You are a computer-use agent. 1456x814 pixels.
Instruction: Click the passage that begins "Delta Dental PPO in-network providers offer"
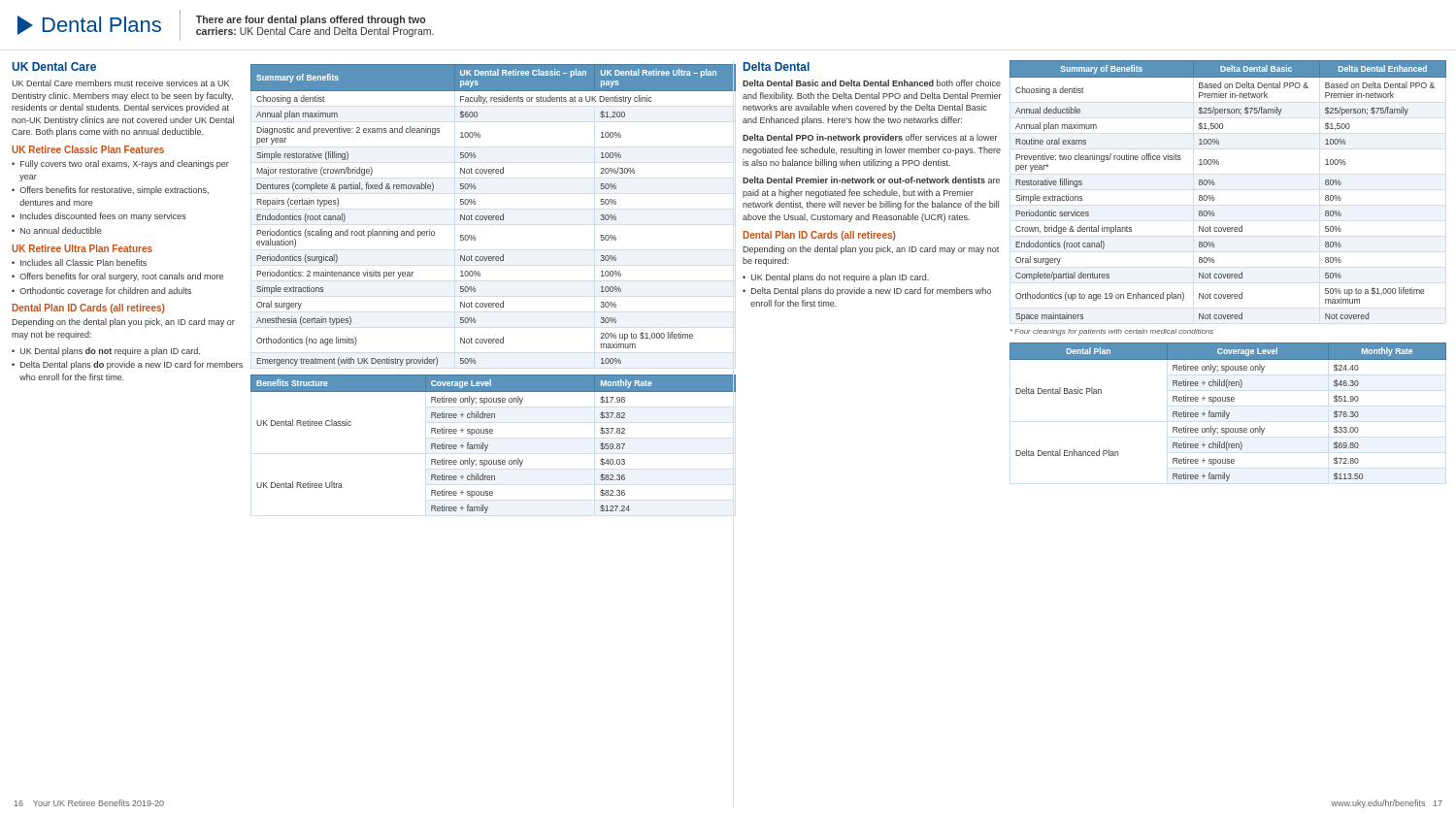click(872, 150)
